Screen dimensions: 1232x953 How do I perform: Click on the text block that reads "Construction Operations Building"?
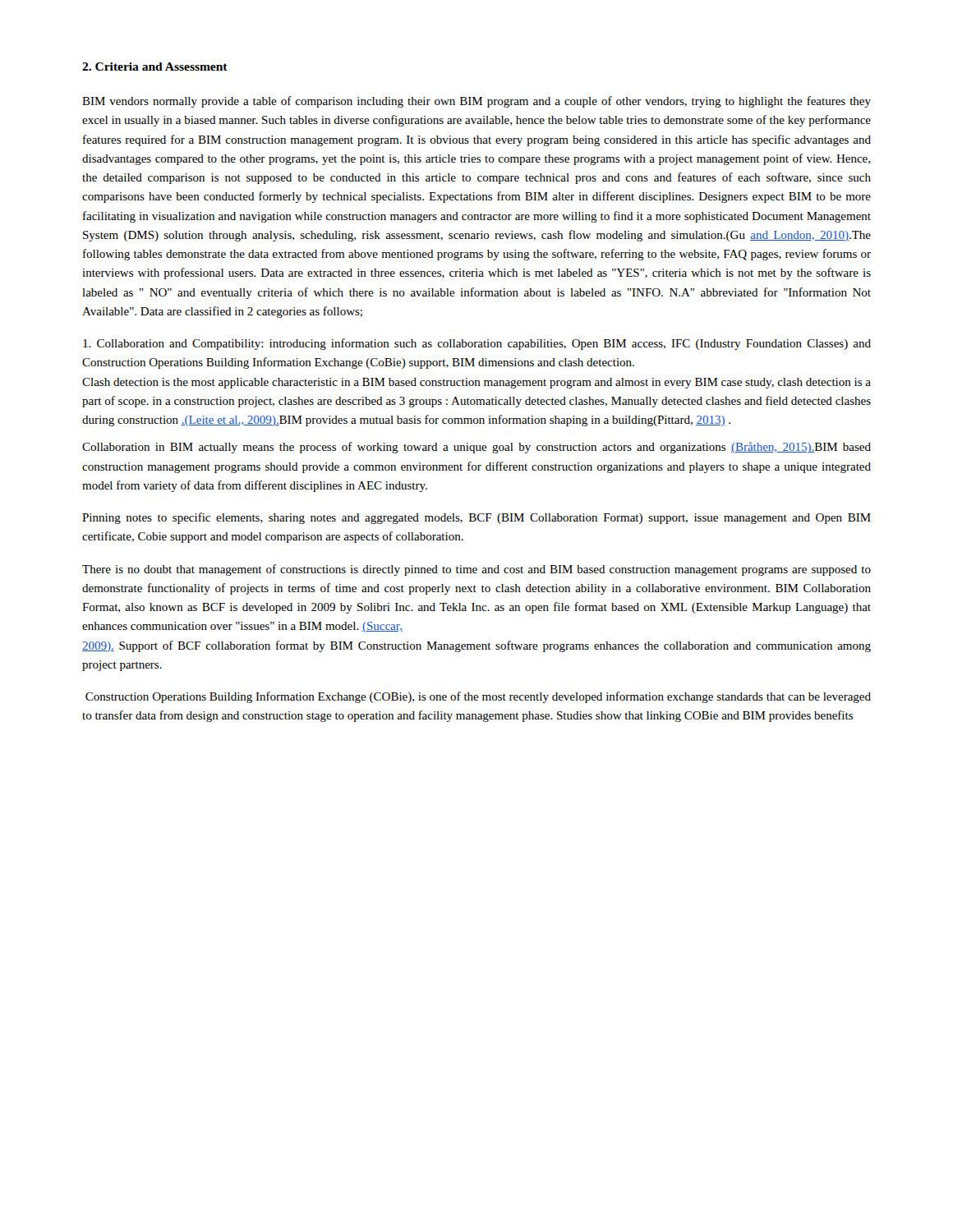[x=476, y=706]
